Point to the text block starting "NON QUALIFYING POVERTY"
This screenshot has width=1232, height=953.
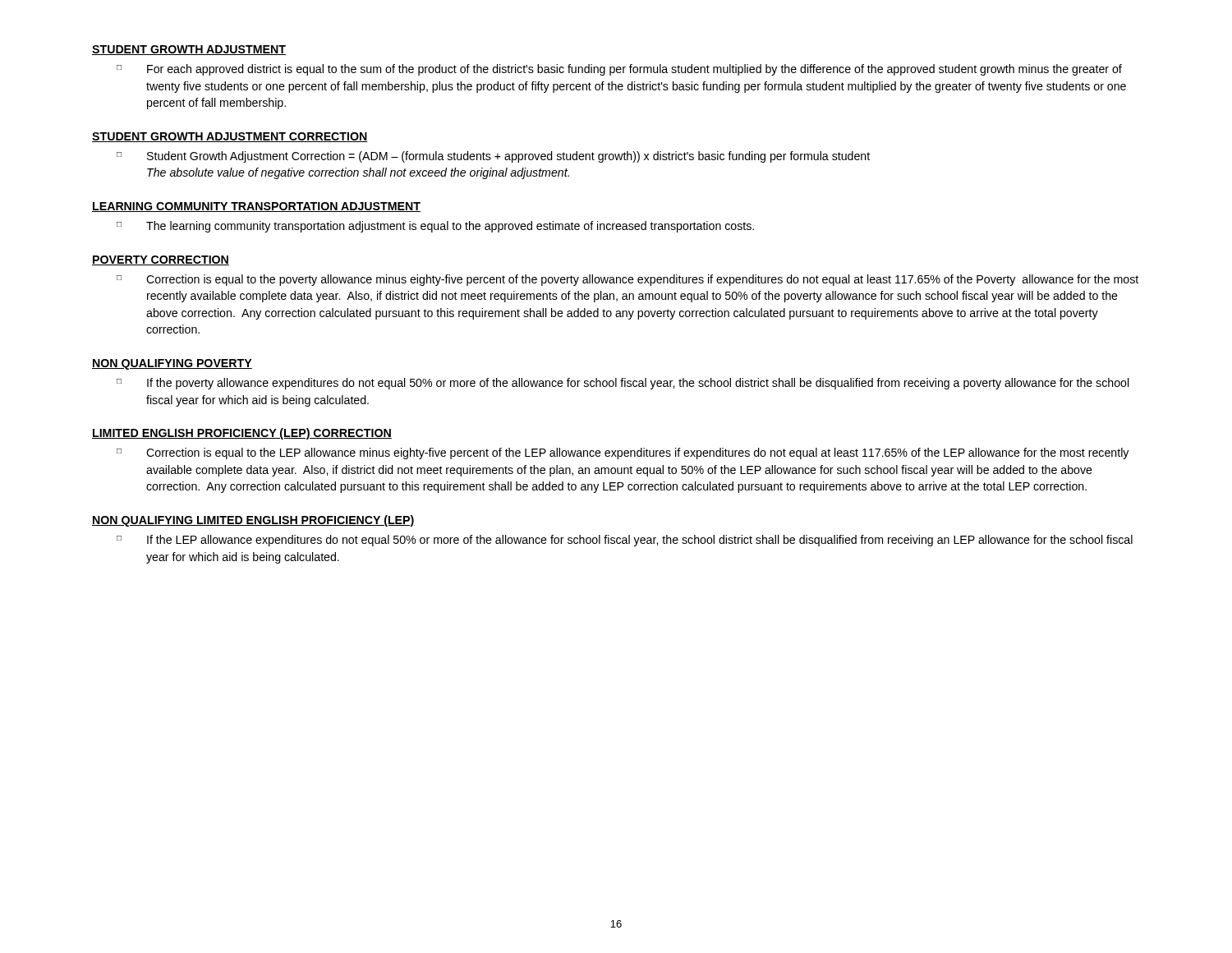[x=172, y=363]
